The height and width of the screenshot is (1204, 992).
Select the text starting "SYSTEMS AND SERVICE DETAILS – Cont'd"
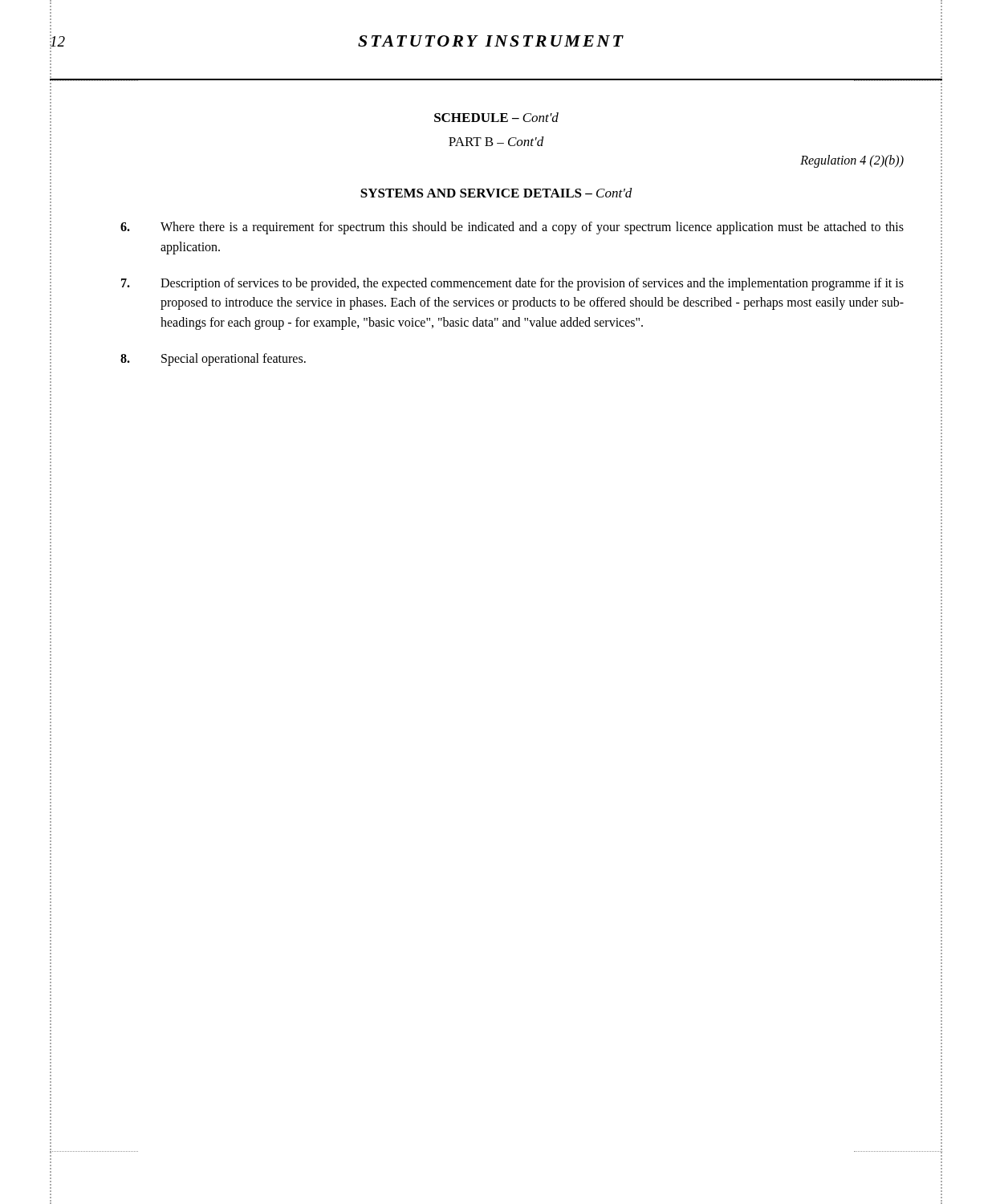496,193
